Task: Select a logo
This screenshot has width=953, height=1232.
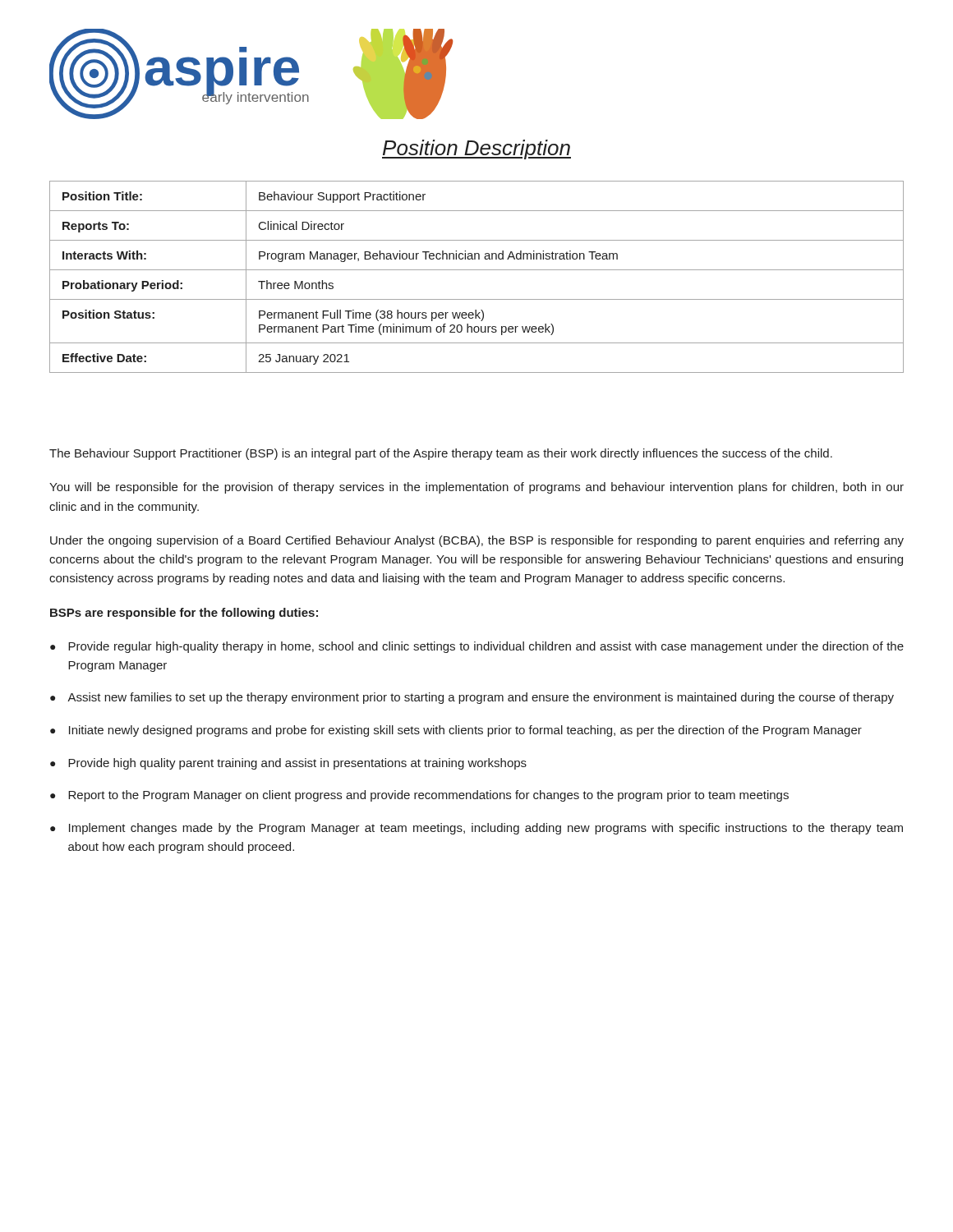Action: pos(476,74)
